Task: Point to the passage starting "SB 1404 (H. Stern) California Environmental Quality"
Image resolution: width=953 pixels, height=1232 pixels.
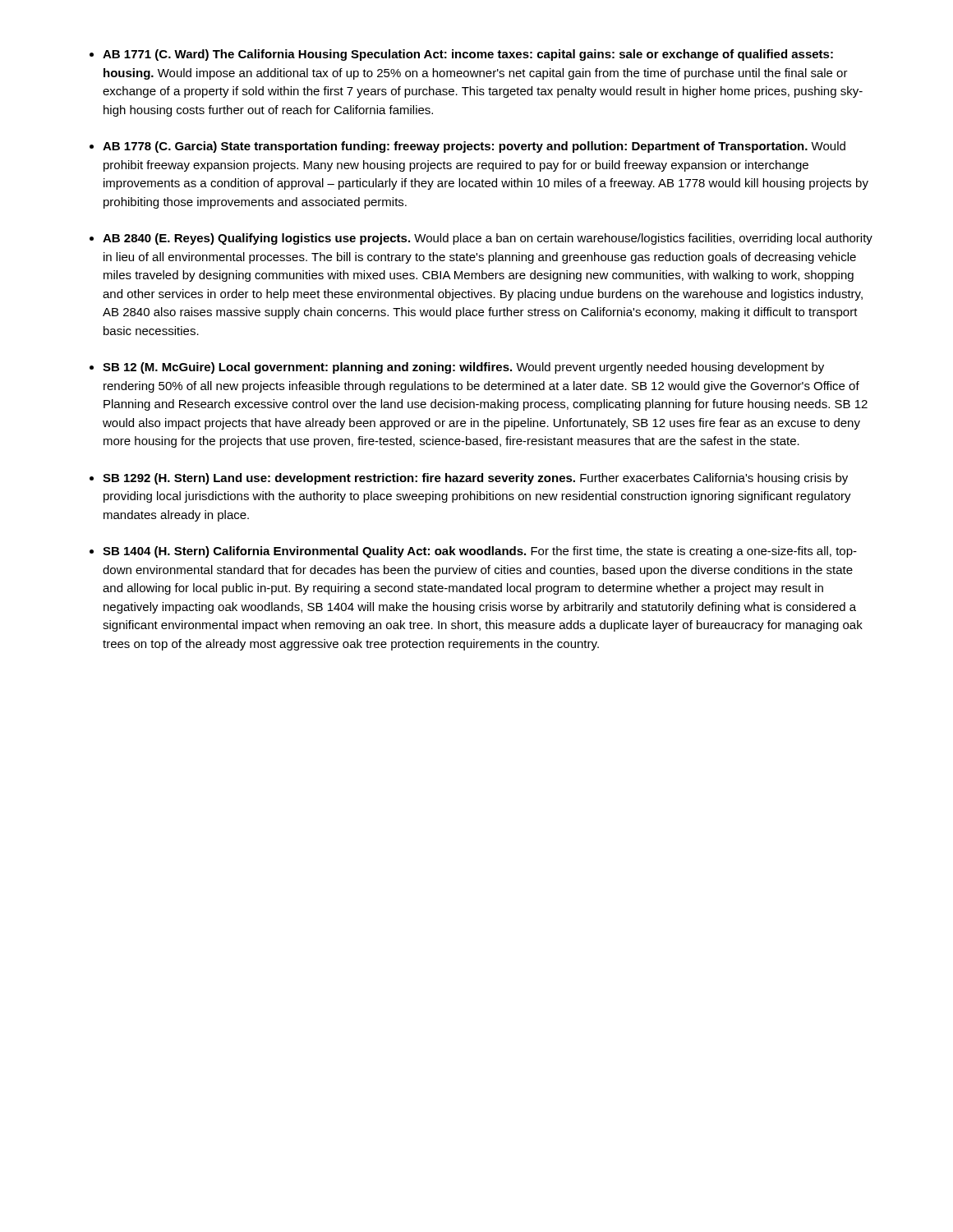Action: click(483, 597)
